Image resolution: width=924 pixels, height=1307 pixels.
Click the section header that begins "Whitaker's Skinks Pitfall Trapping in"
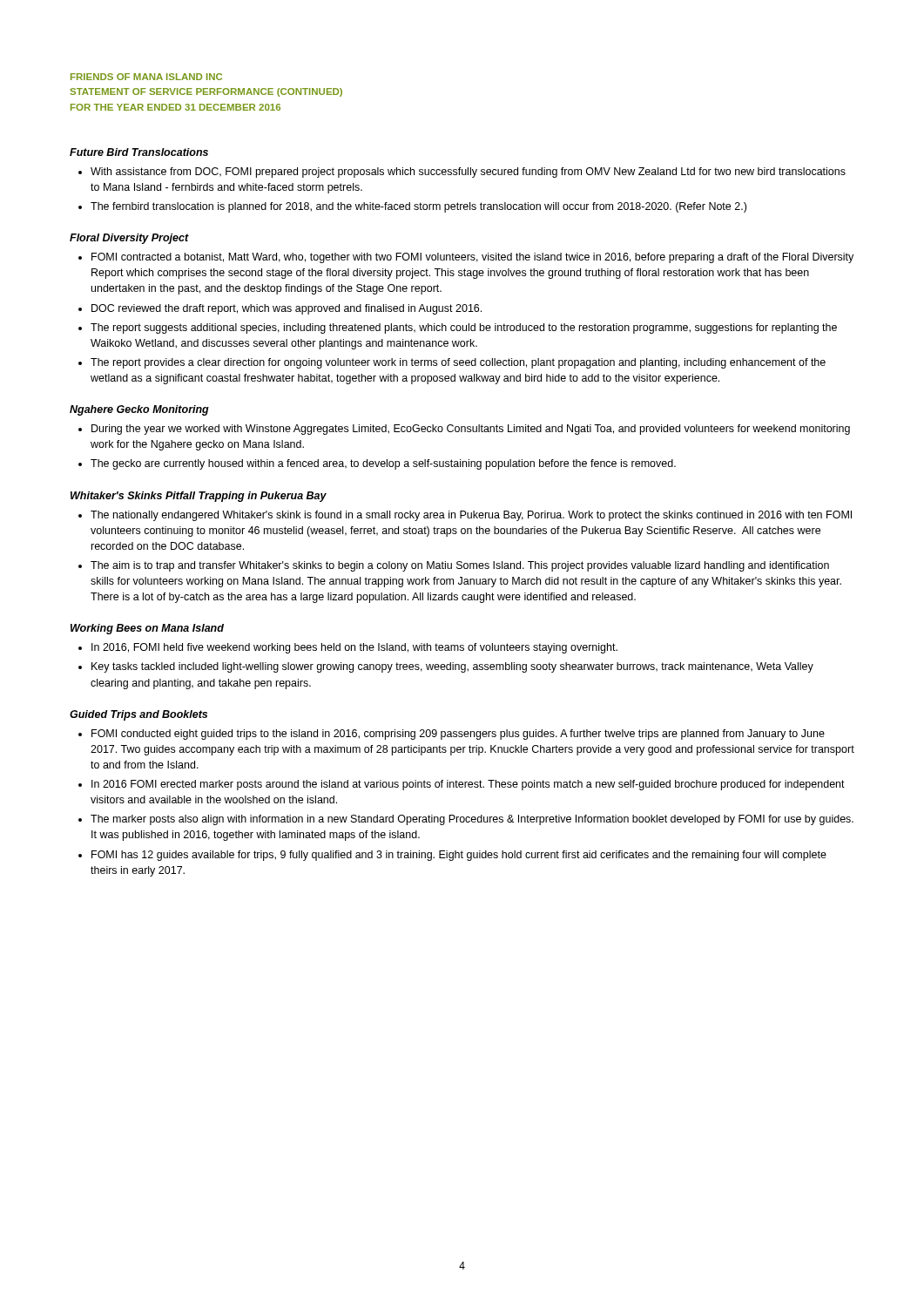pos(198,495)
